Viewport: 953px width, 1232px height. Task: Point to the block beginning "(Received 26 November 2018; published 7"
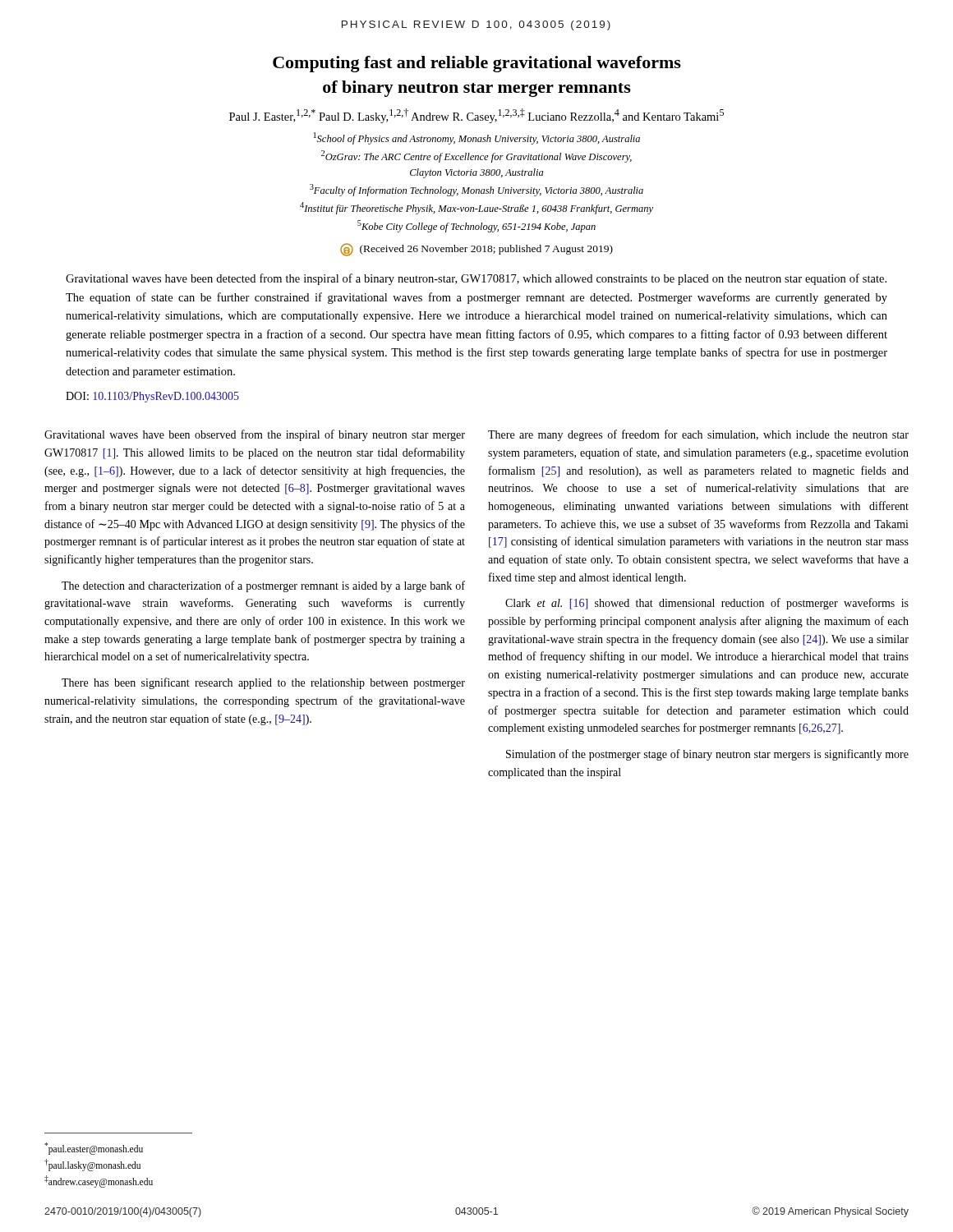click(476, 250)
